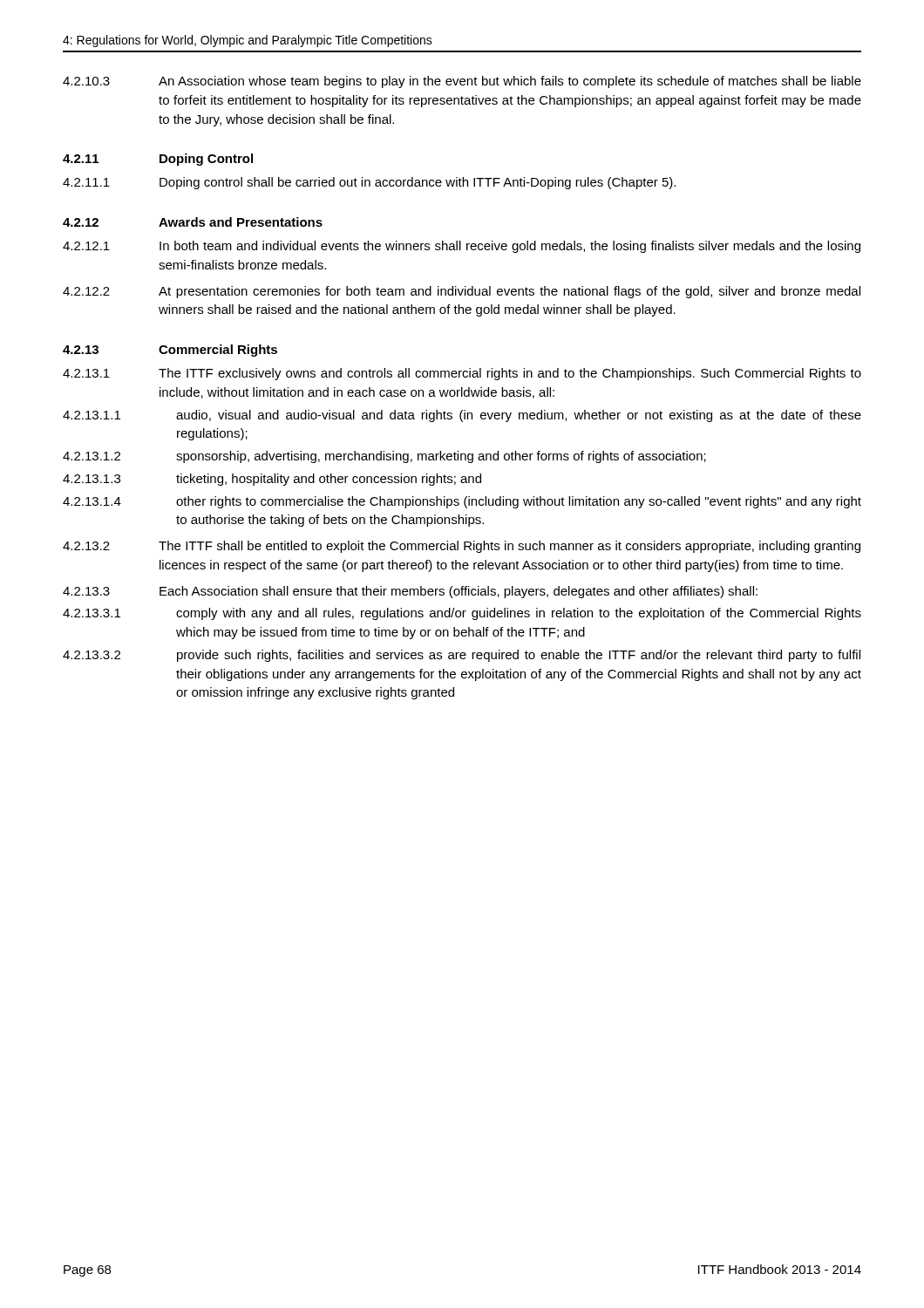Navigate to the element starting "4.2.13.2 The ITTF shall be entitled to"
924x1308 pixels.
tap(462, 555)
